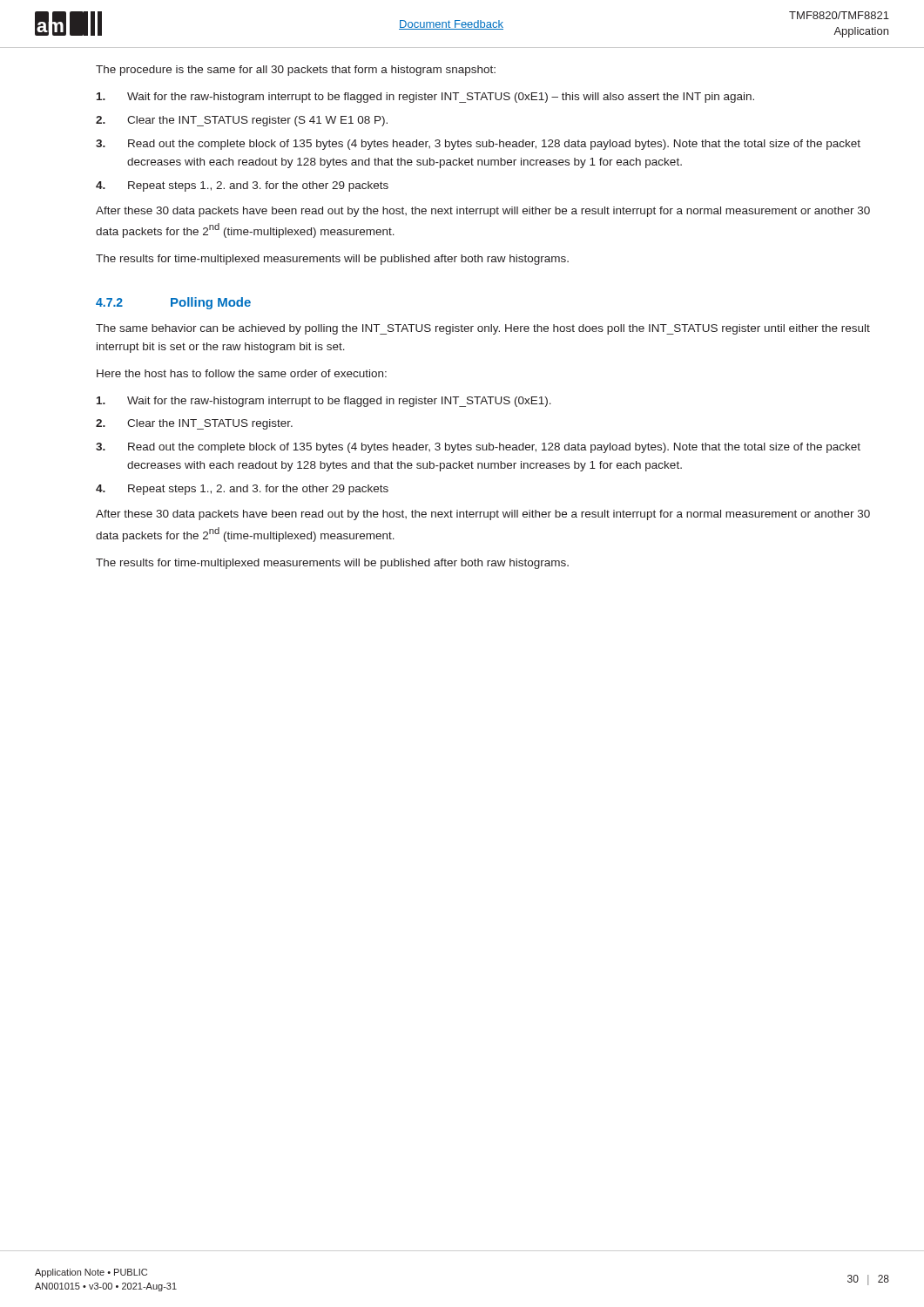924x1307 pixels.
Task: Find the block on this page that starts "Here the host has"
Action: [x=242, y=373]
